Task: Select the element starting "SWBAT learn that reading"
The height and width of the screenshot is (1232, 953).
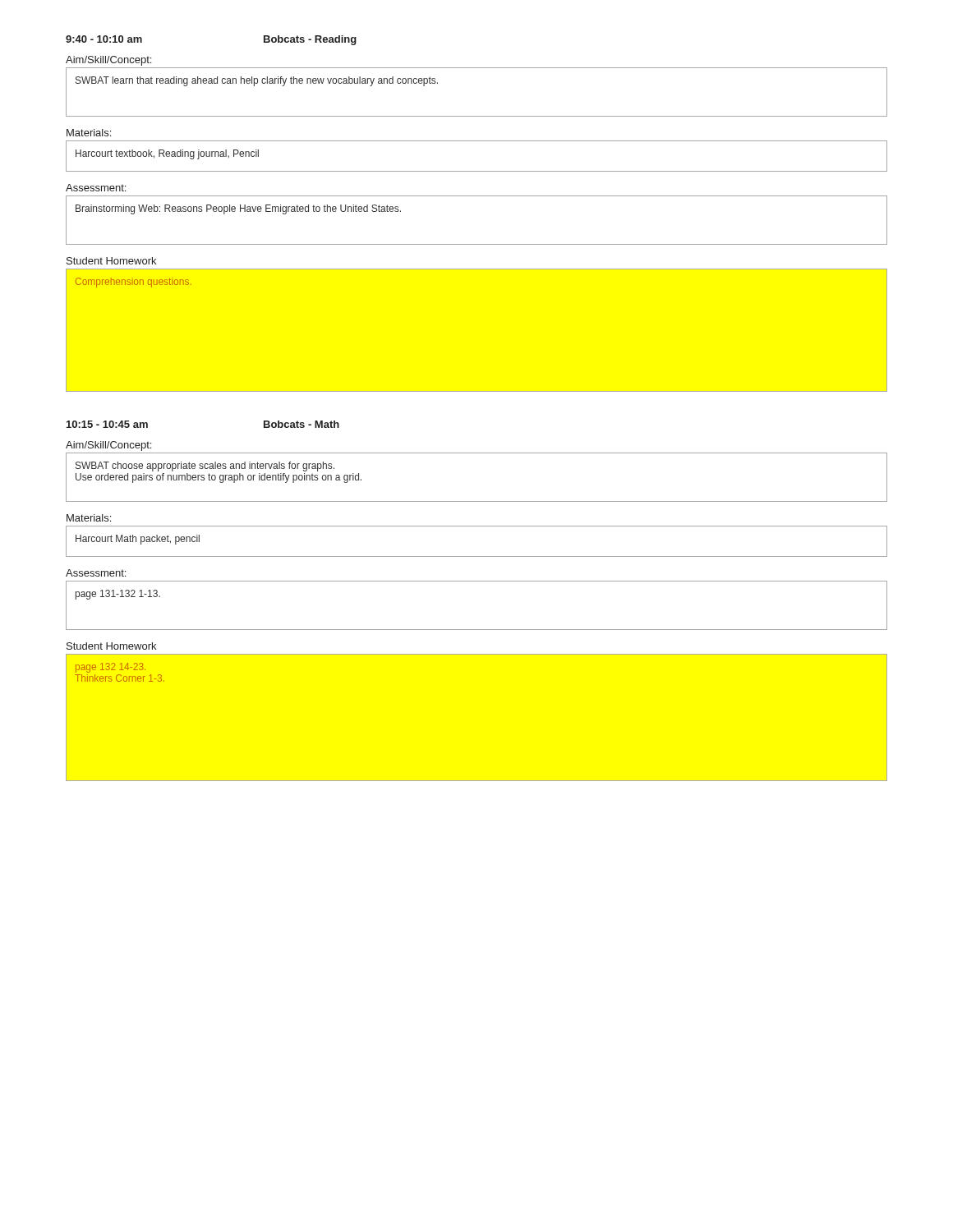Action: (257, 81)
